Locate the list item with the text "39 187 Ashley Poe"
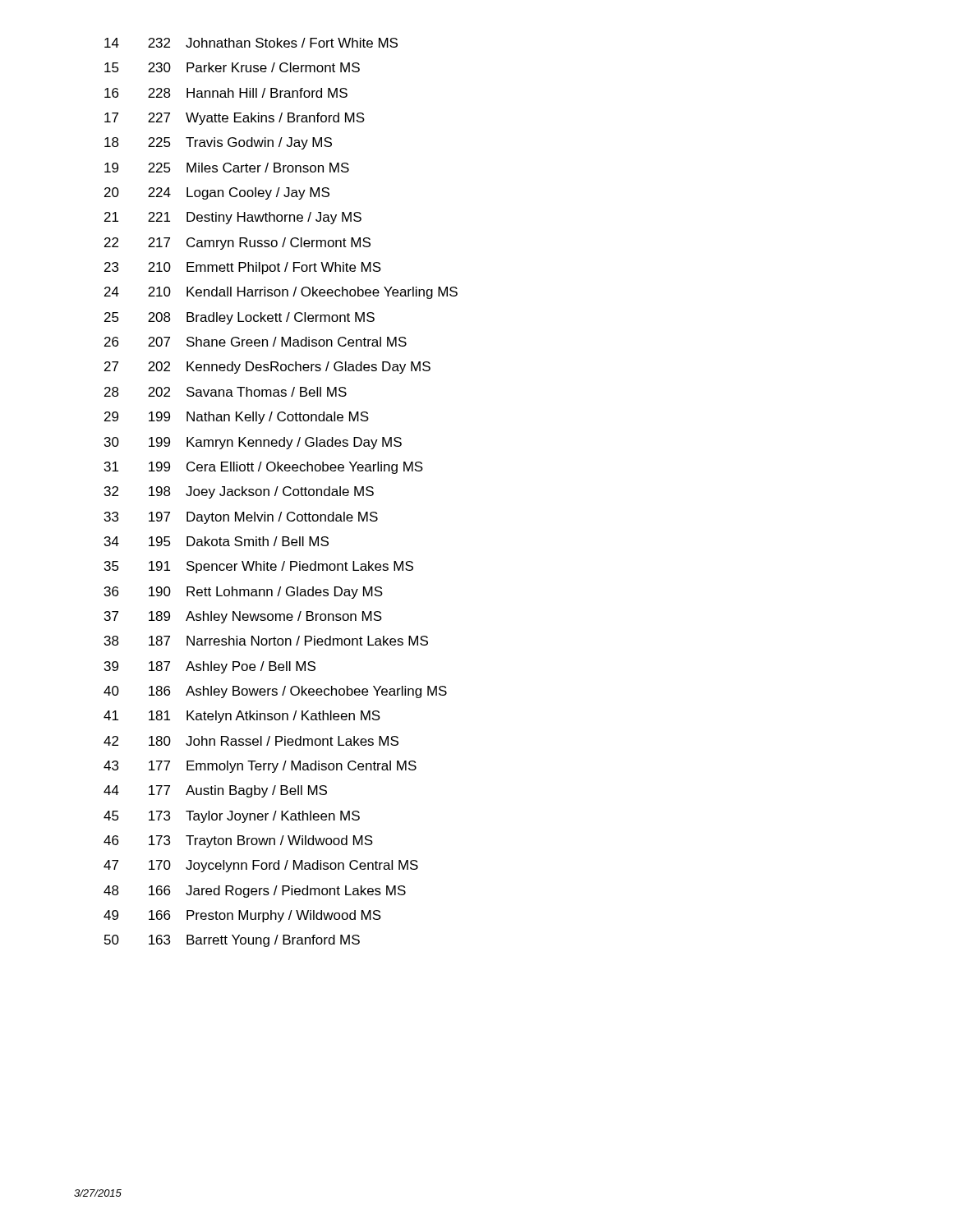Image resolution: width=953 pixels, height=1232 pixels. [210, 667]
